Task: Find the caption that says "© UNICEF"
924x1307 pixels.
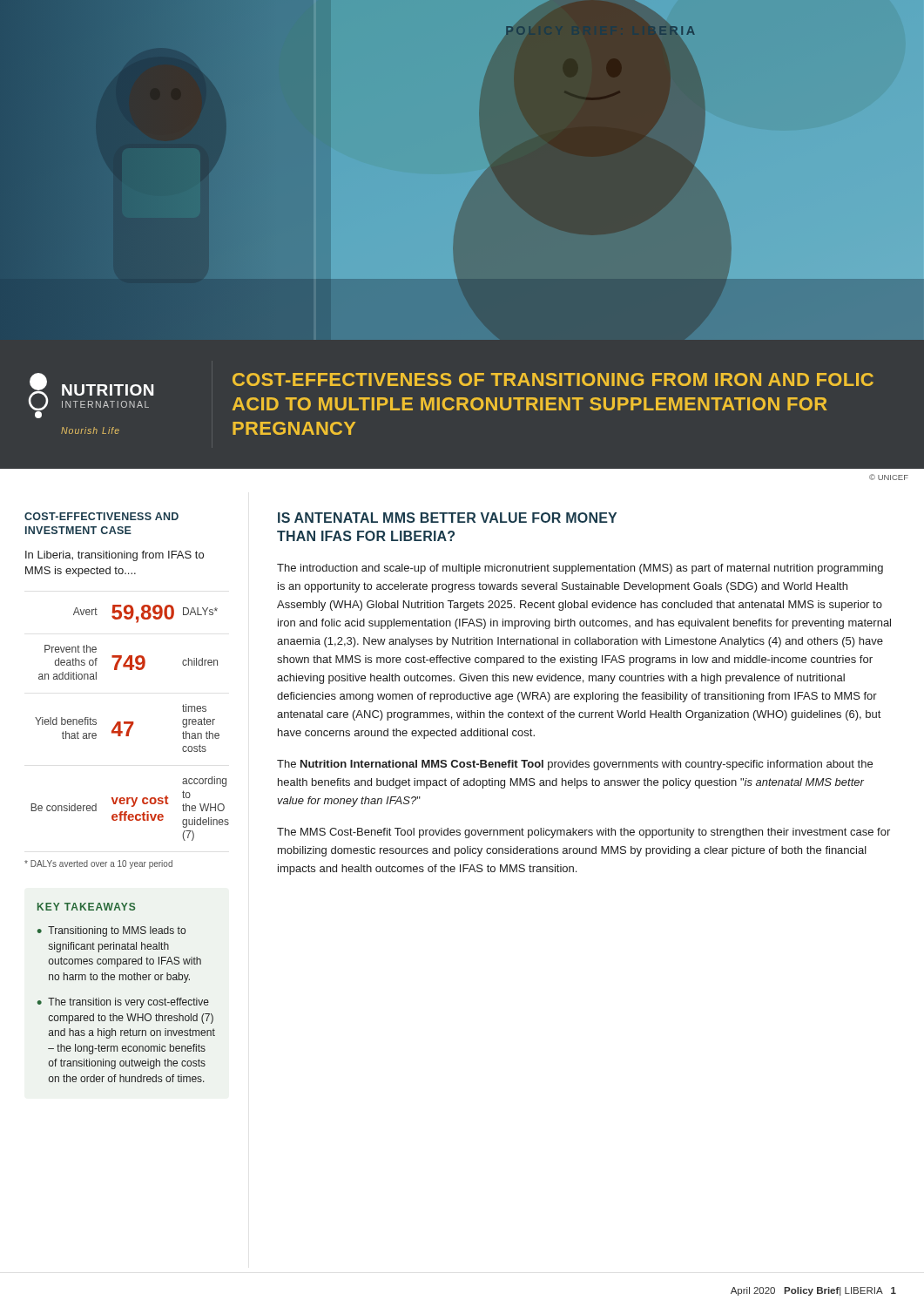Action: (x=889, y=477)
